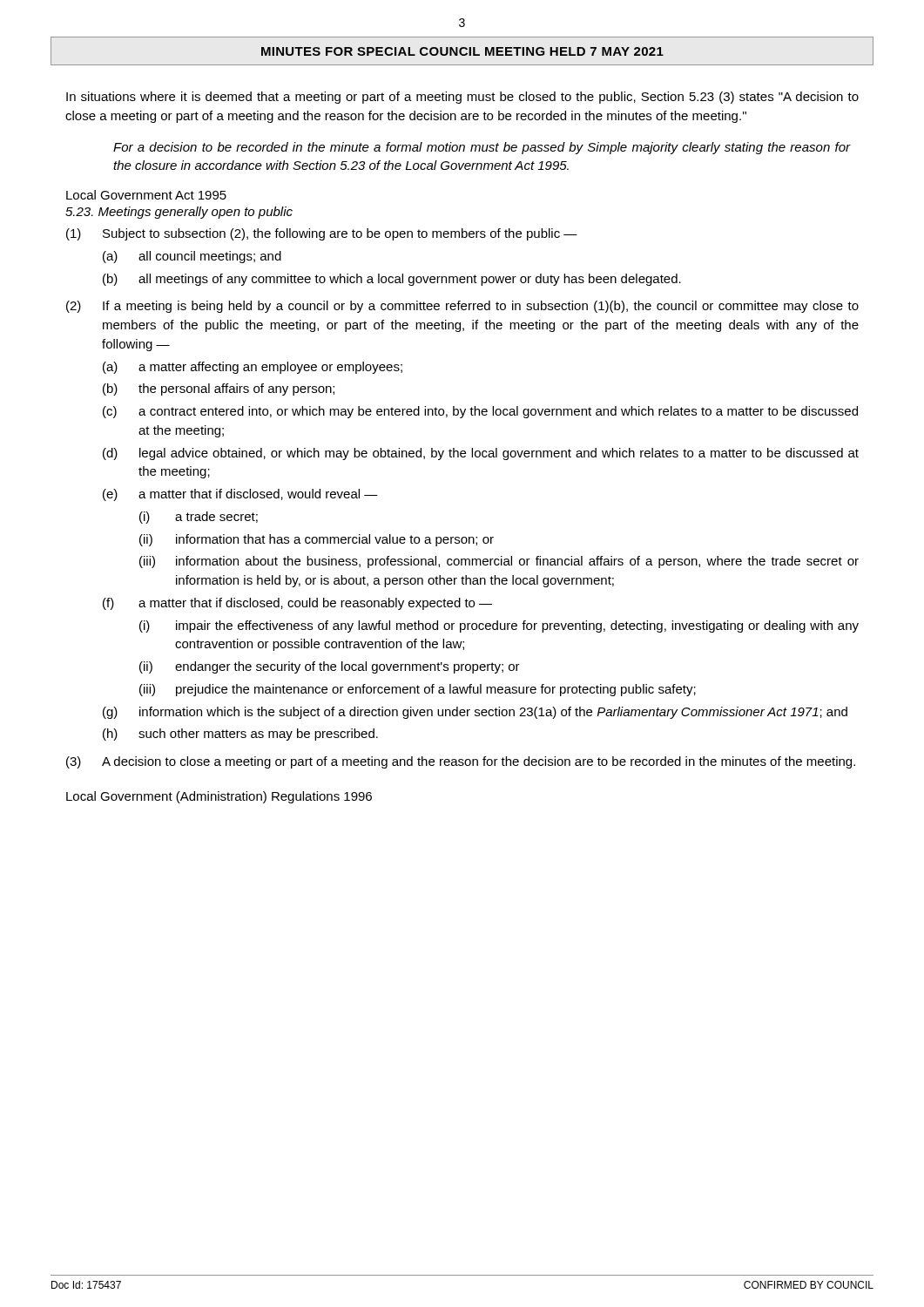This screenshot has width=924, height=1307.
Task: Find the block on this page that starts "(a) all council"
Action: click(x=192, y=257)
